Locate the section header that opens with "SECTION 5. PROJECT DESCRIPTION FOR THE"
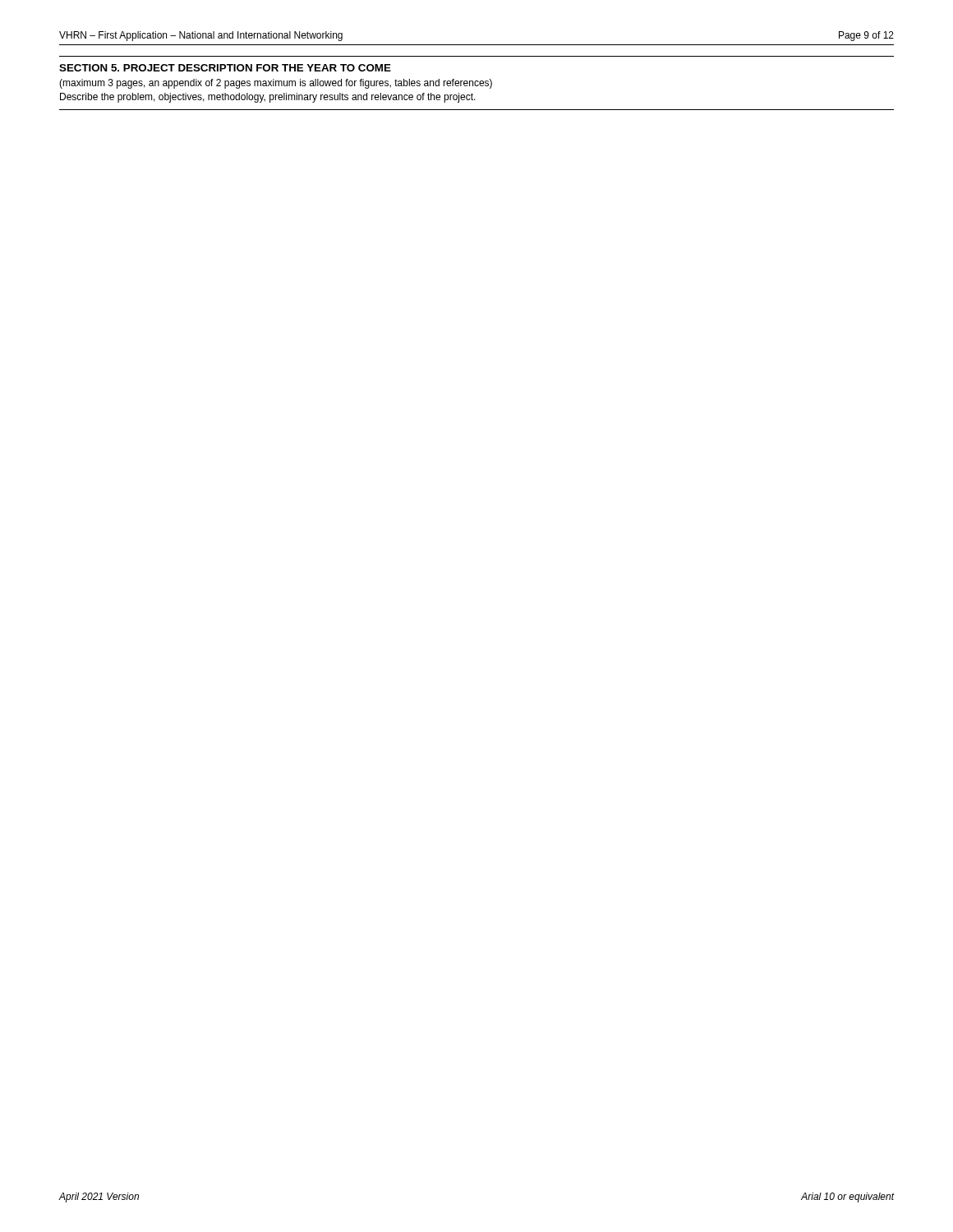Image resolution: width=953 pixels, height=1232 pixels. click(x=225, y=68)
